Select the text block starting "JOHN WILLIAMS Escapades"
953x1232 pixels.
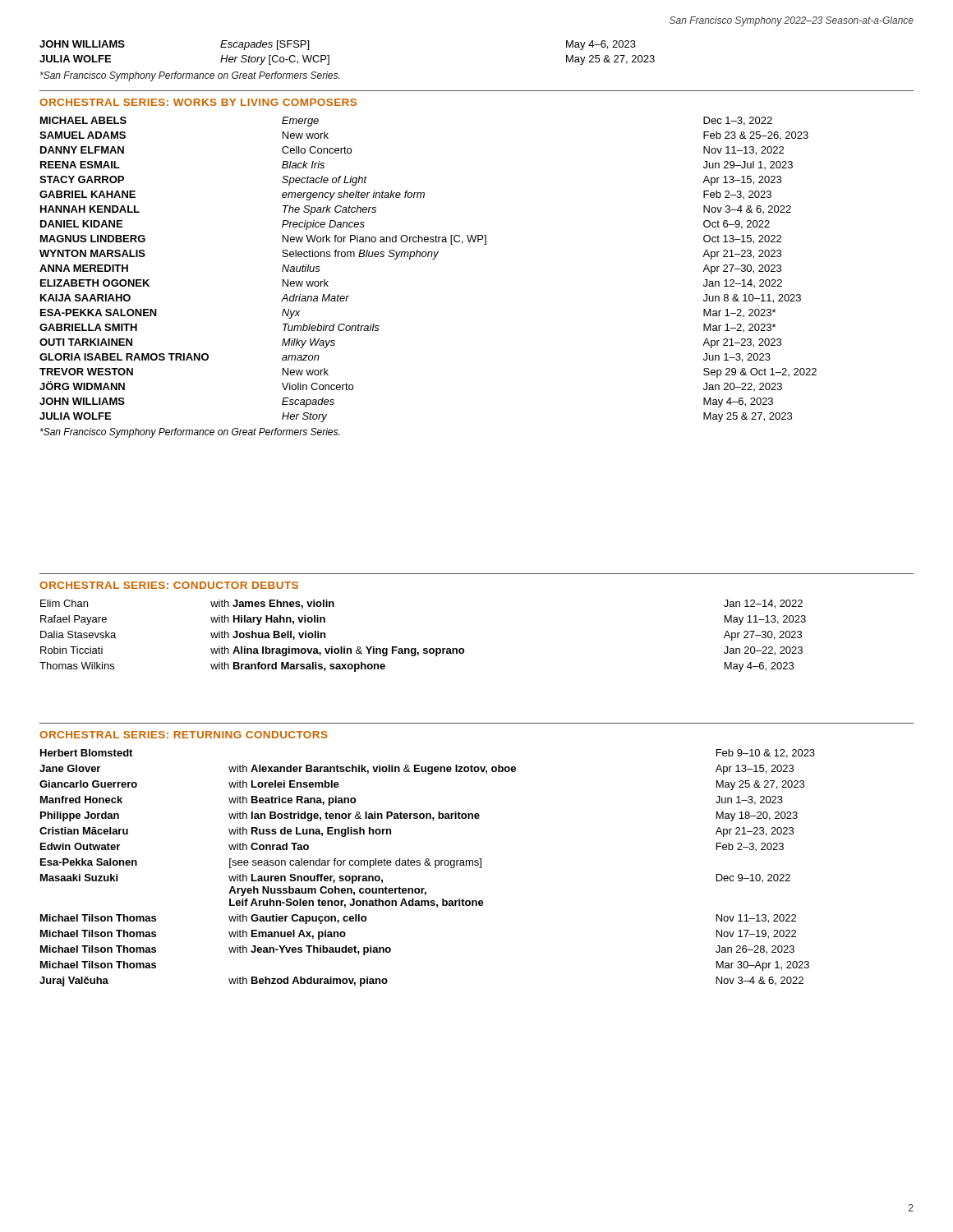(x=83, y=45)
